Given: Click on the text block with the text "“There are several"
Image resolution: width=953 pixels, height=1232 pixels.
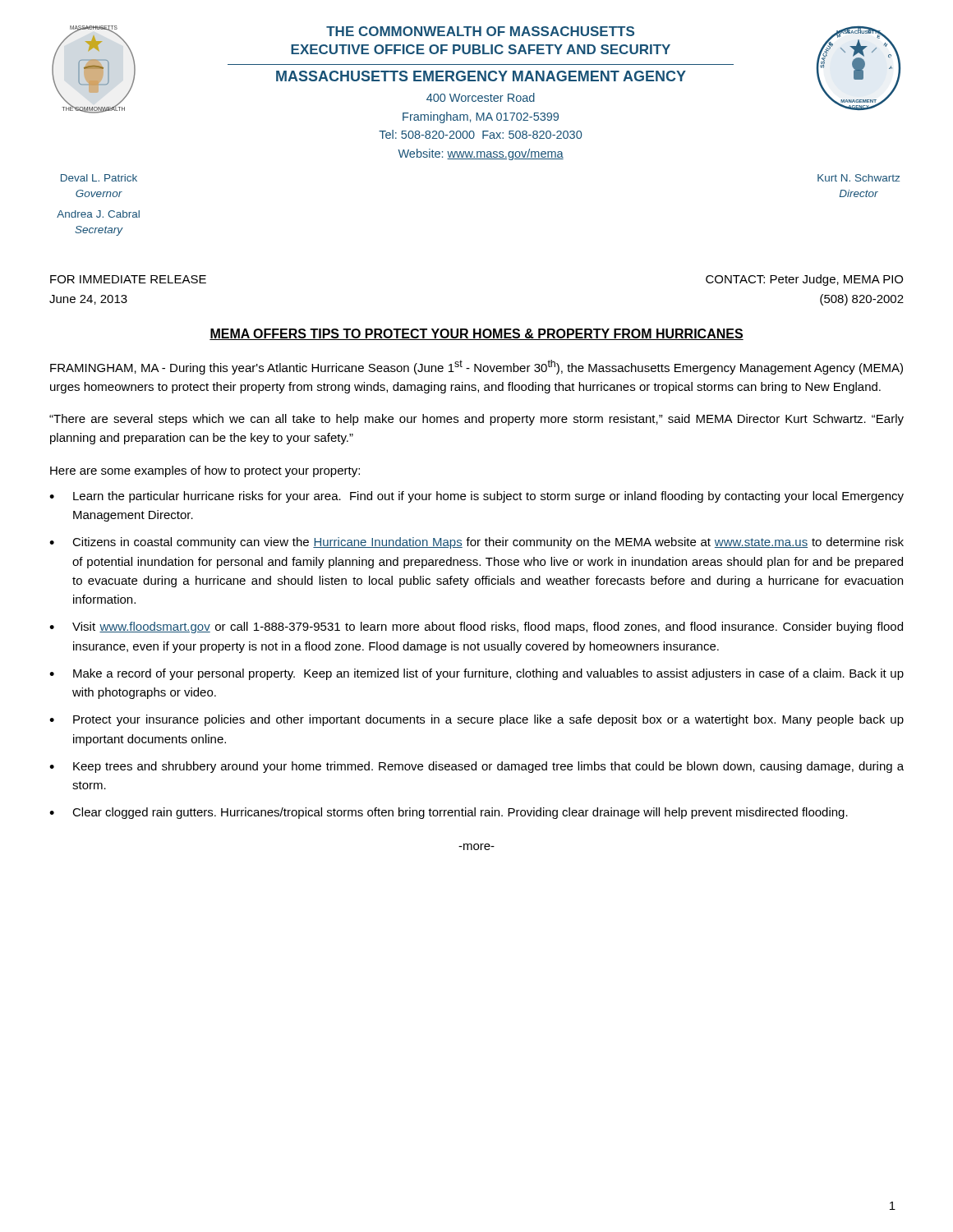Looking at the screenshot, I should click(476, 428).
